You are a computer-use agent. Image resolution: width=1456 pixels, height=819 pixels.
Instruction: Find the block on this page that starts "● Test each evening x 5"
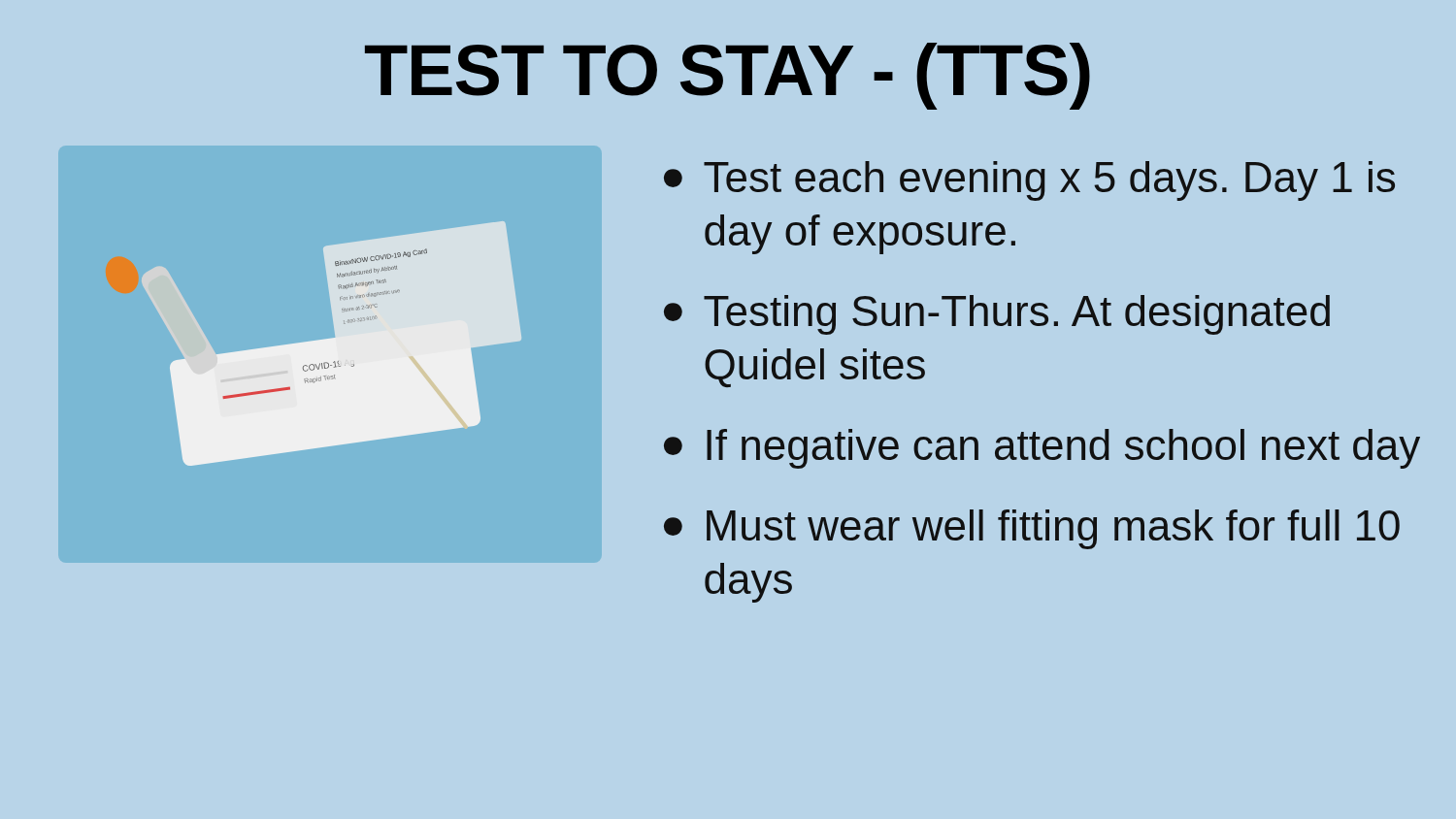point(1043,204)
